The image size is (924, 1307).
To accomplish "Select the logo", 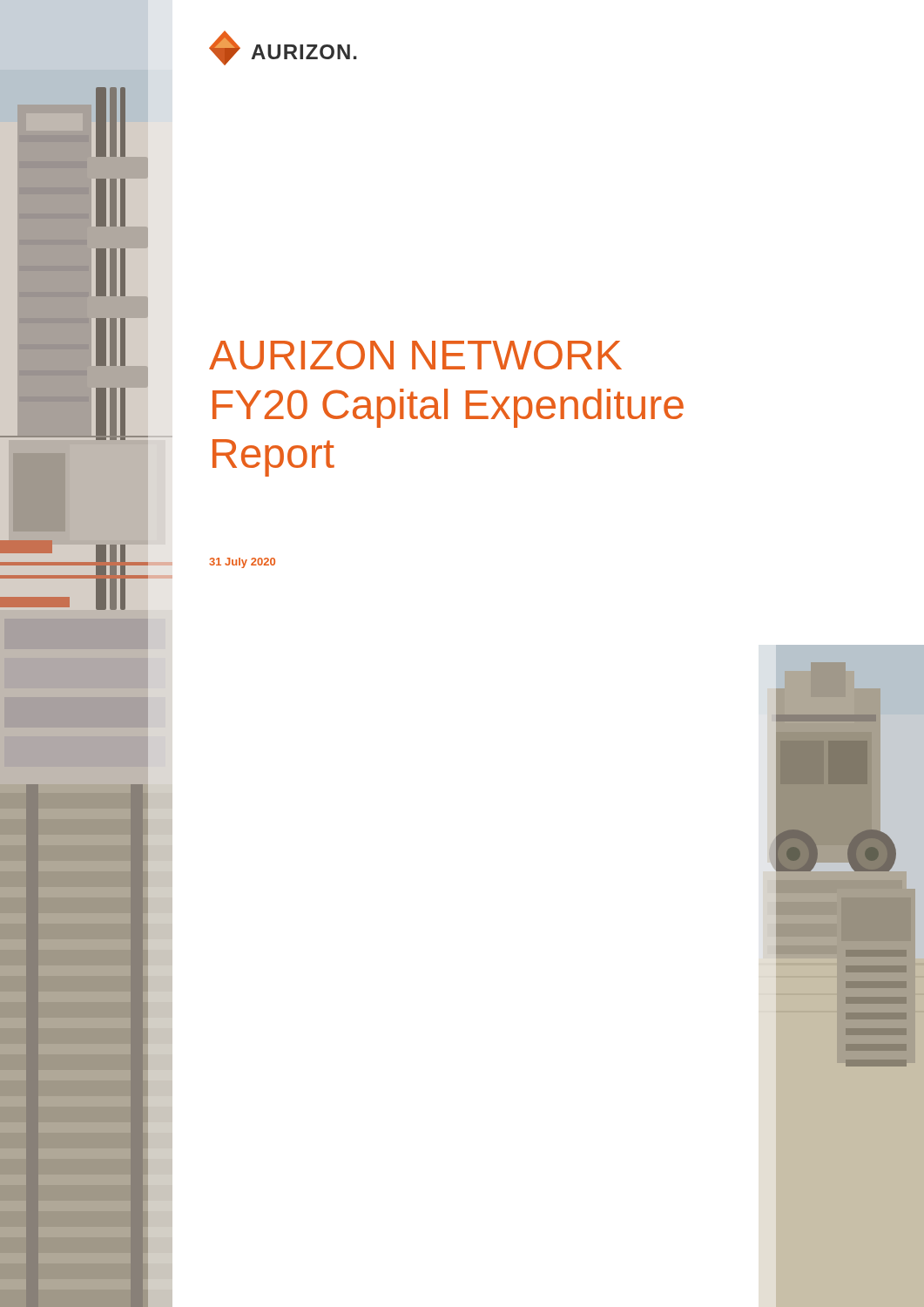I will click(296, 54).
